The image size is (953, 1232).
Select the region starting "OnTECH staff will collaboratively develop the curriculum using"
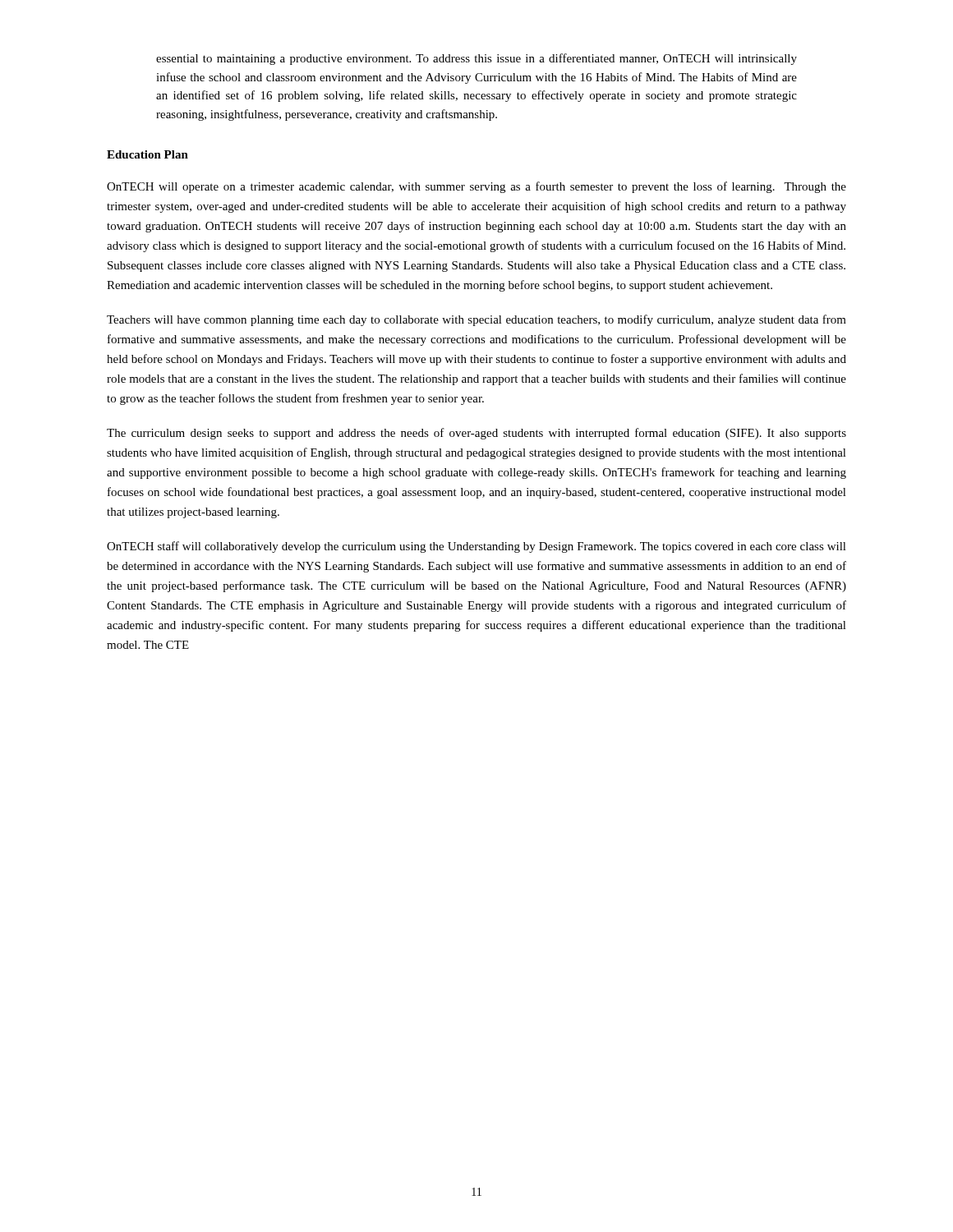click(x=476, y=595)
